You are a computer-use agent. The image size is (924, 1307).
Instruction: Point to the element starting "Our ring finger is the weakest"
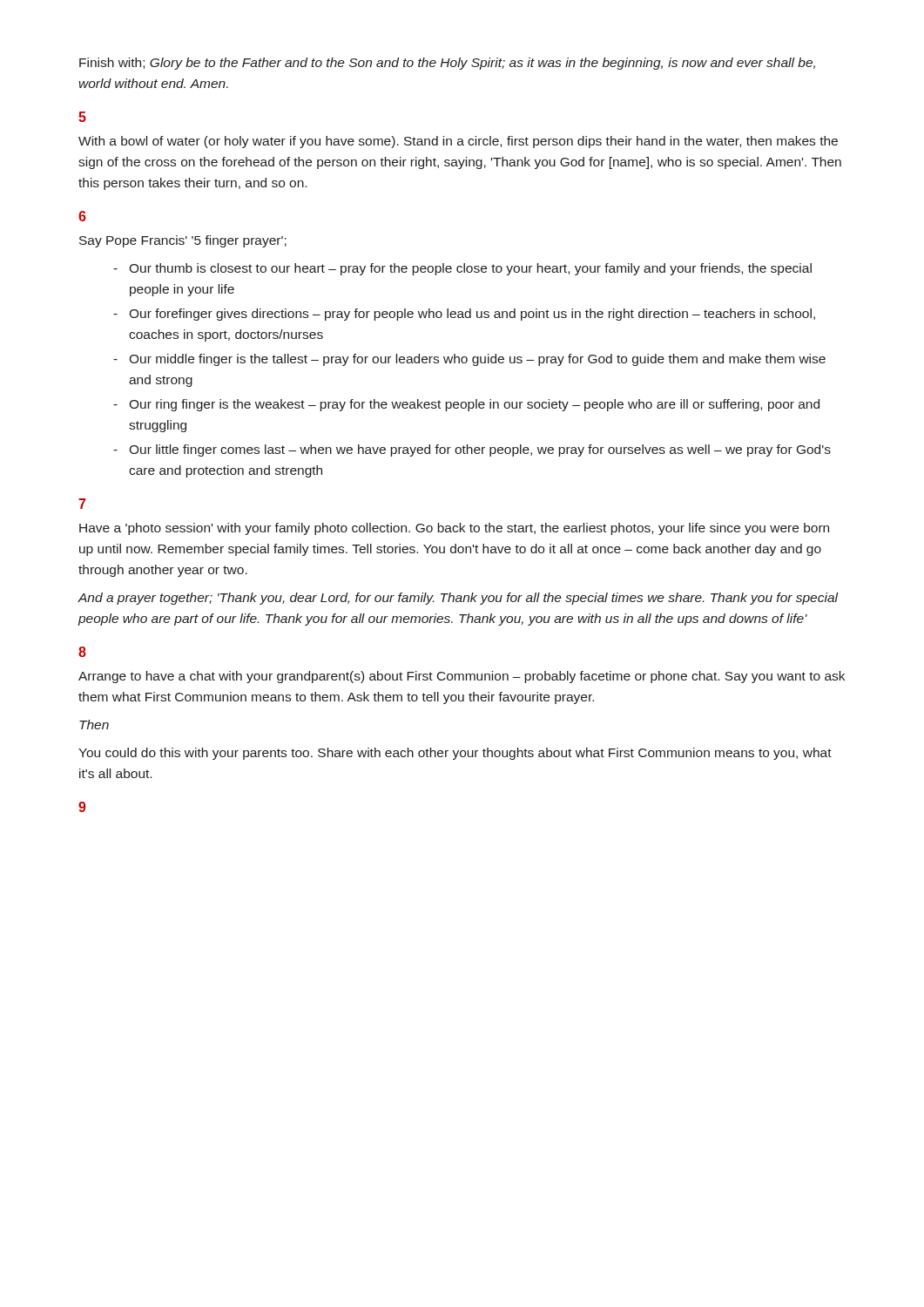point(475,415)
